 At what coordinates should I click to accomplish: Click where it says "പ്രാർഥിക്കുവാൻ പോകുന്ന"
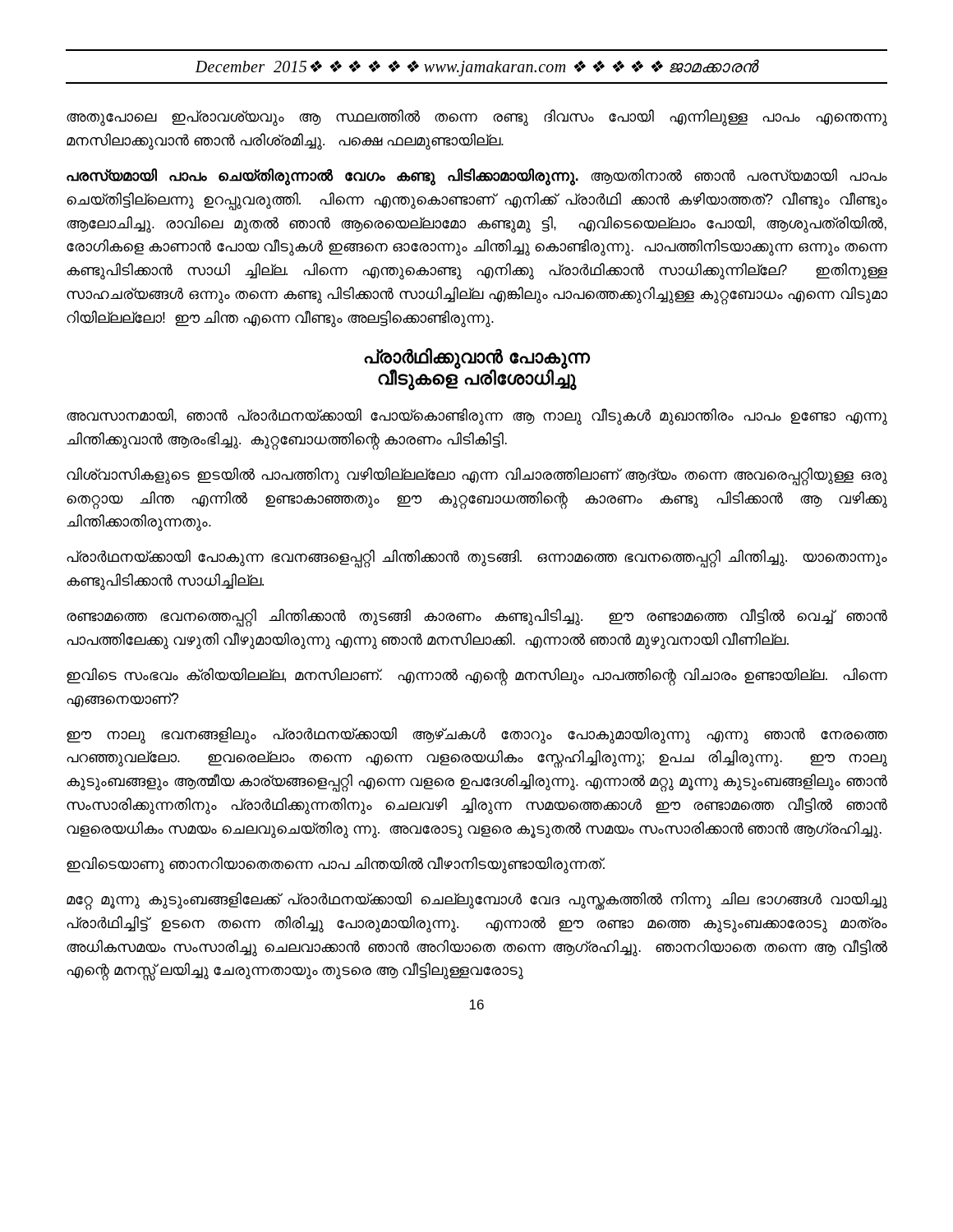[x=476, y=357]
